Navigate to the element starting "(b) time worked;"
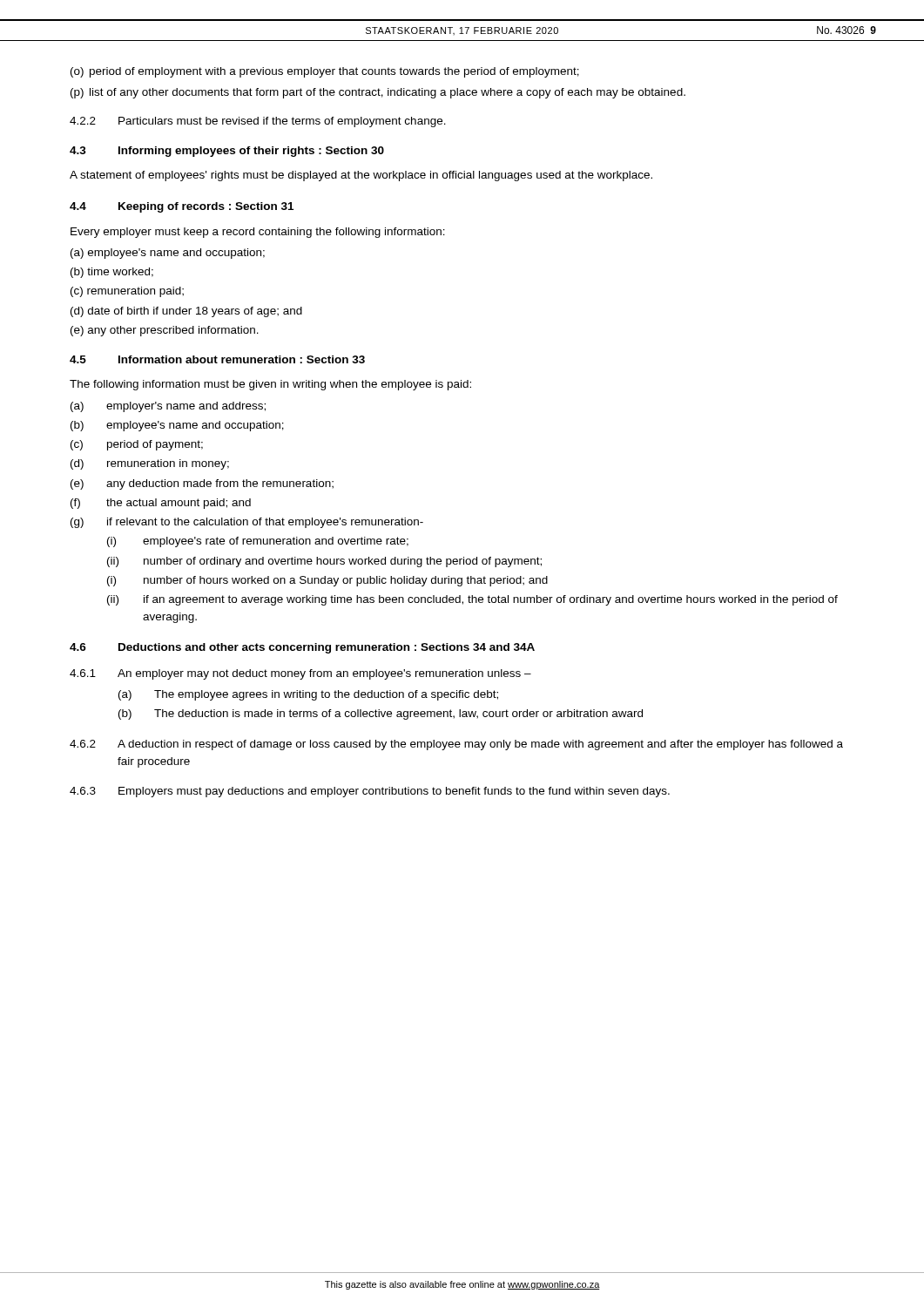 point(112,271)
